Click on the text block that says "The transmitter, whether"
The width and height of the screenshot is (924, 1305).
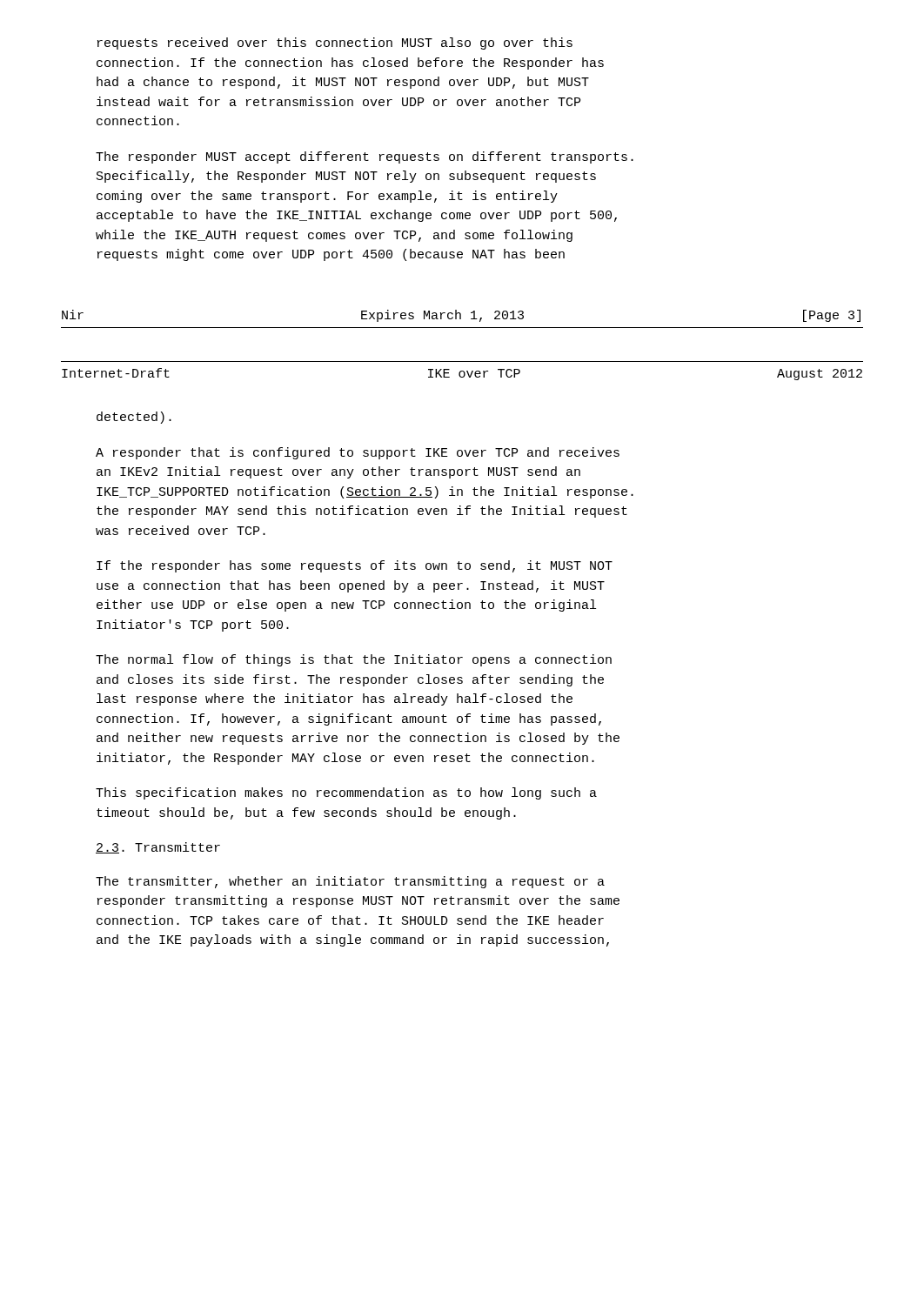(466, 912)
